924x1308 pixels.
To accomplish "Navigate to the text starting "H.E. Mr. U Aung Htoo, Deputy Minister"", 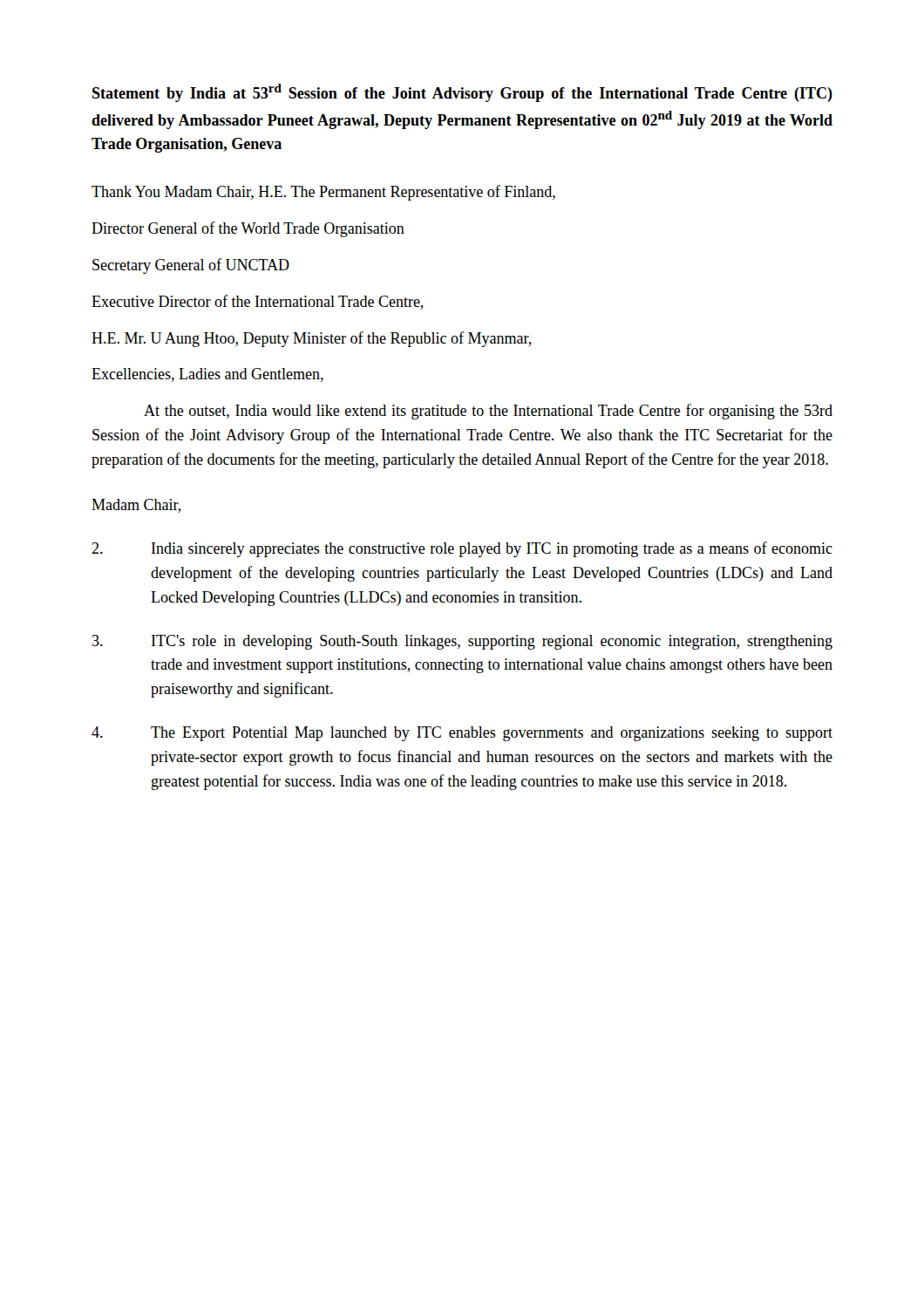I will [312, 338].
